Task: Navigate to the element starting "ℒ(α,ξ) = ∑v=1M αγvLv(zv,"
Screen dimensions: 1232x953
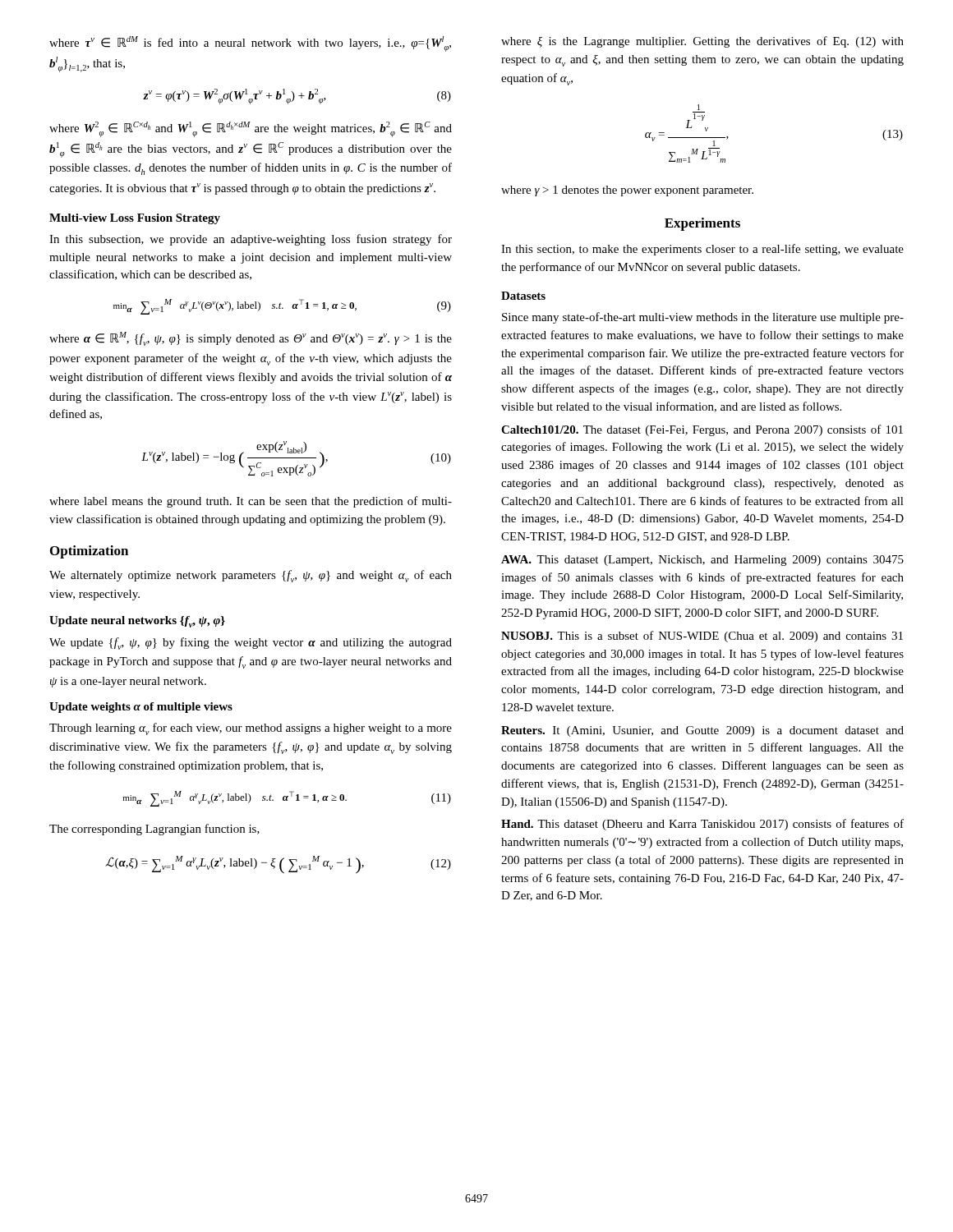Action: click(x=251, y=864)
